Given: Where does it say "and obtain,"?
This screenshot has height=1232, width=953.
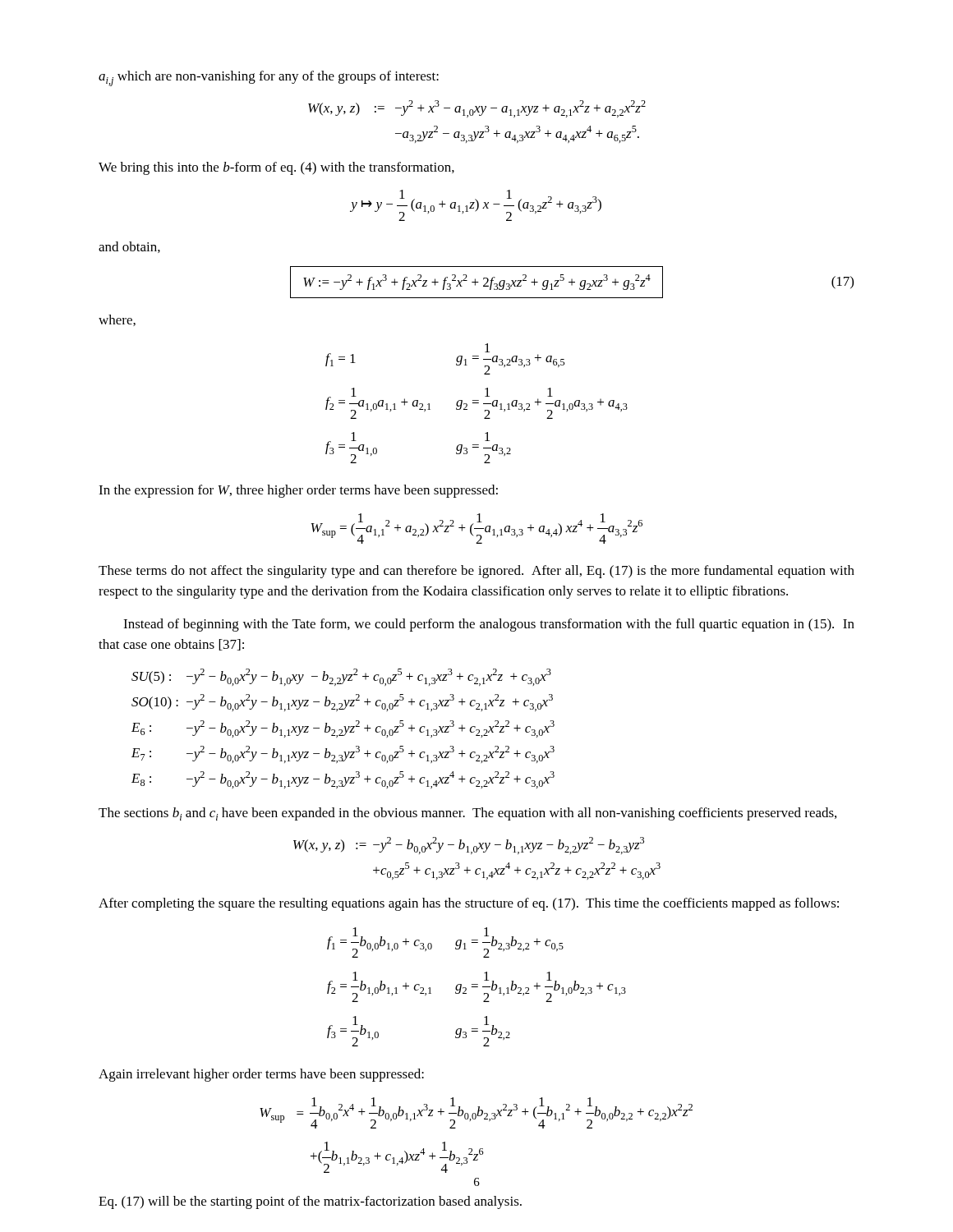Looking at the screenshot, I should pos(130,247).
